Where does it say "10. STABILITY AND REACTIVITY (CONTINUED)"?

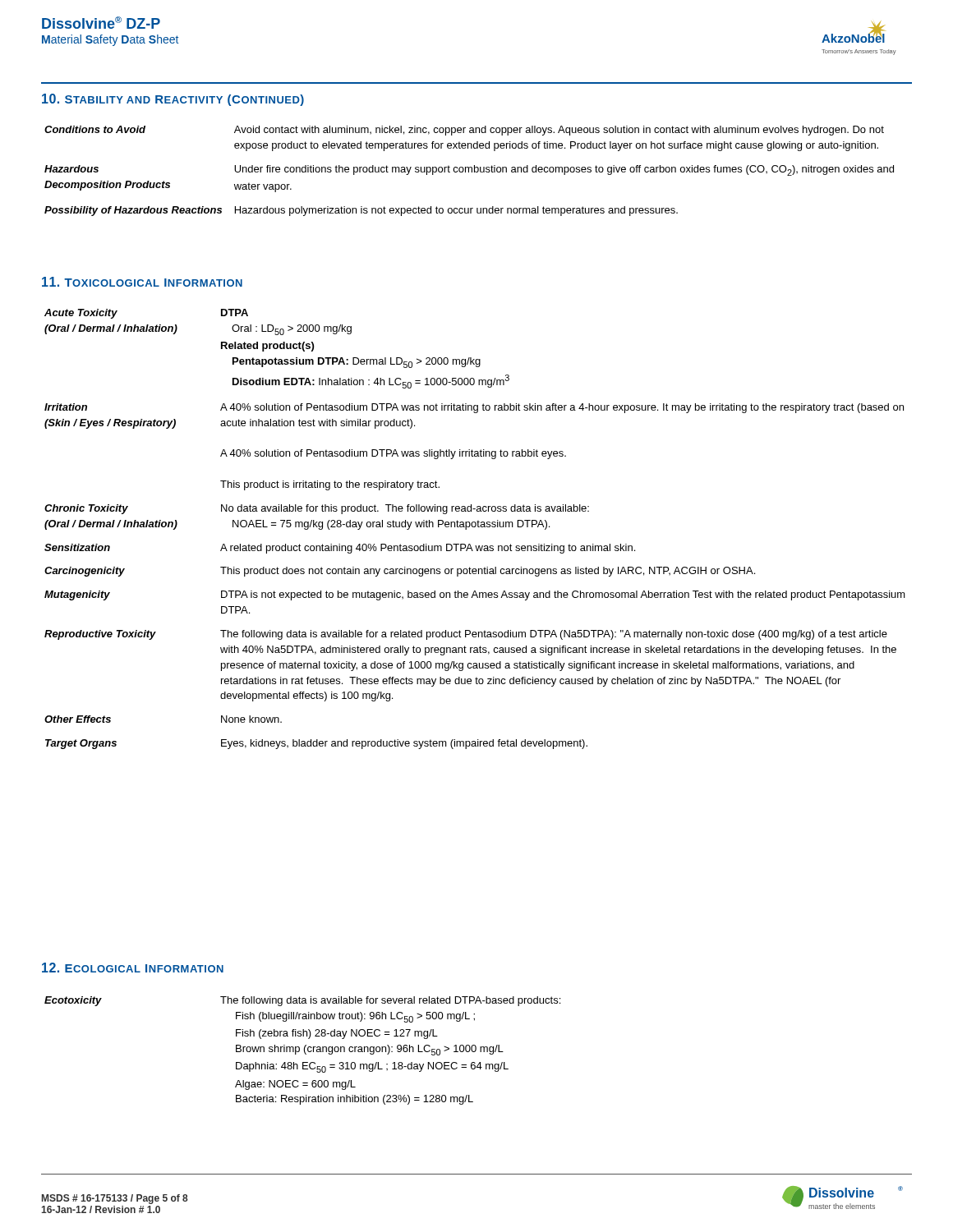tap(173, 99)
